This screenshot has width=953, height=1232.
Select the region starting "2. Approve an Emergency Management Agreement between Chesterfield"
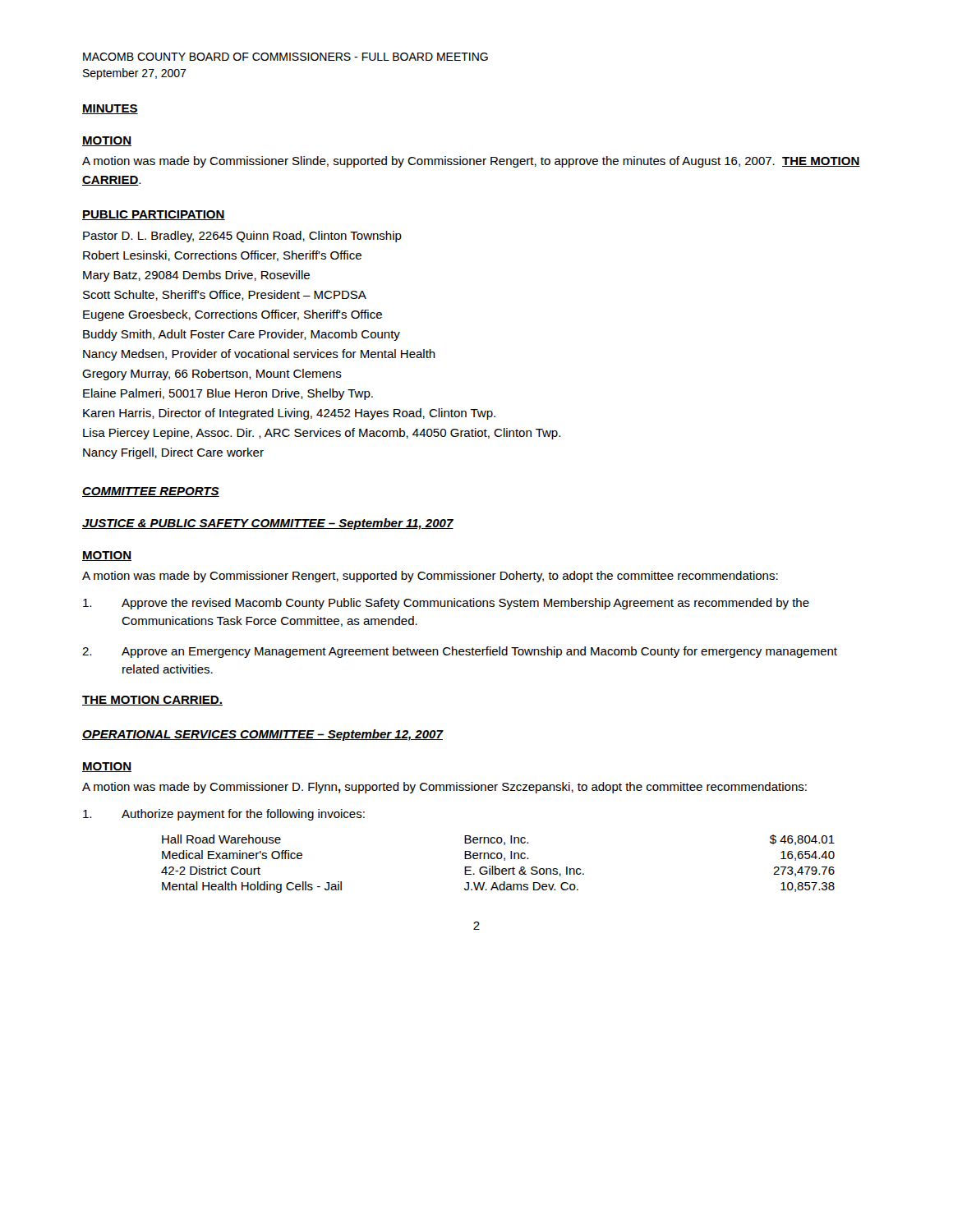pos(476,660)
